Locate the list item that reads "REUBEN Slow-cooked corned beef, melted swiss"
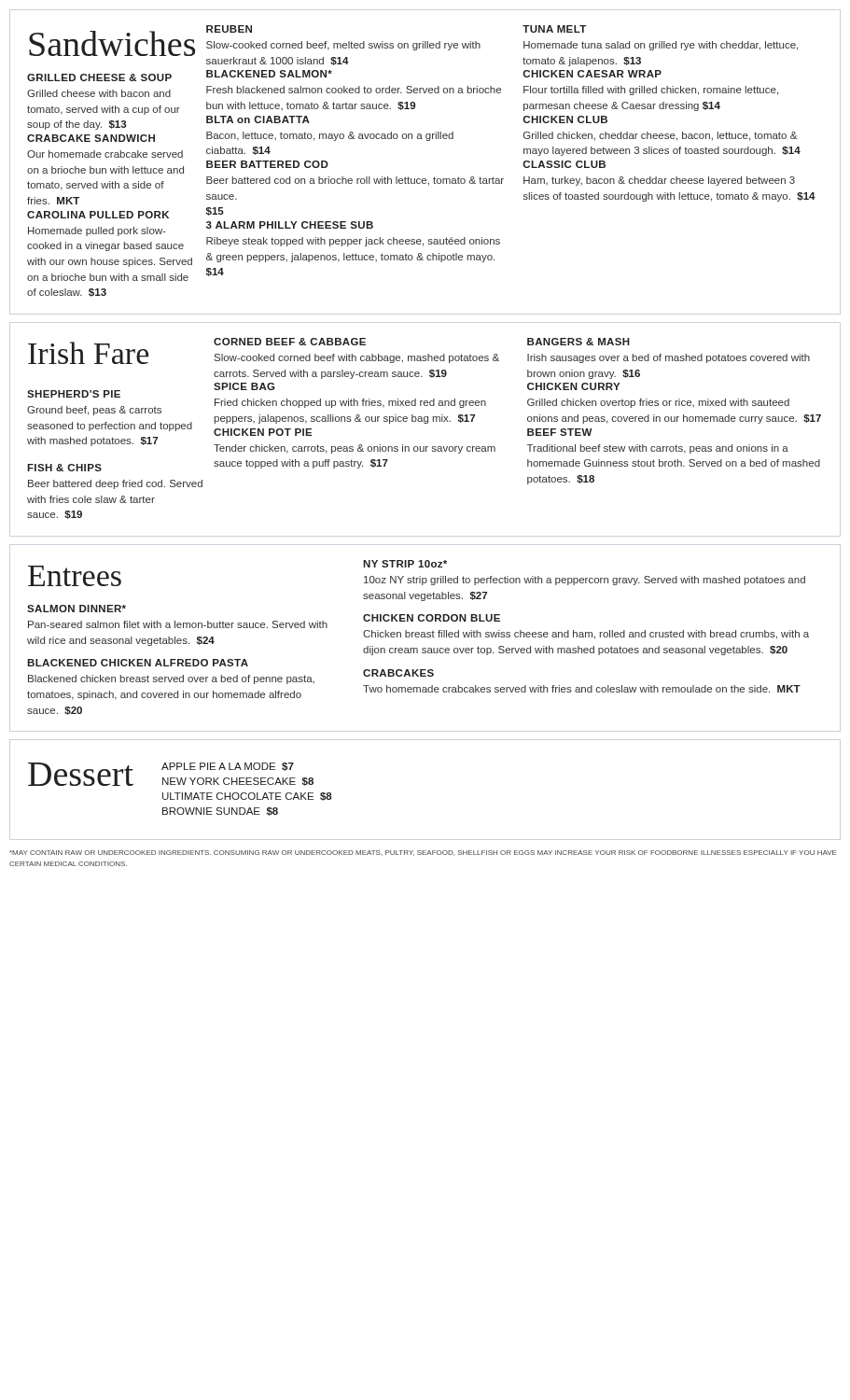 356,46
